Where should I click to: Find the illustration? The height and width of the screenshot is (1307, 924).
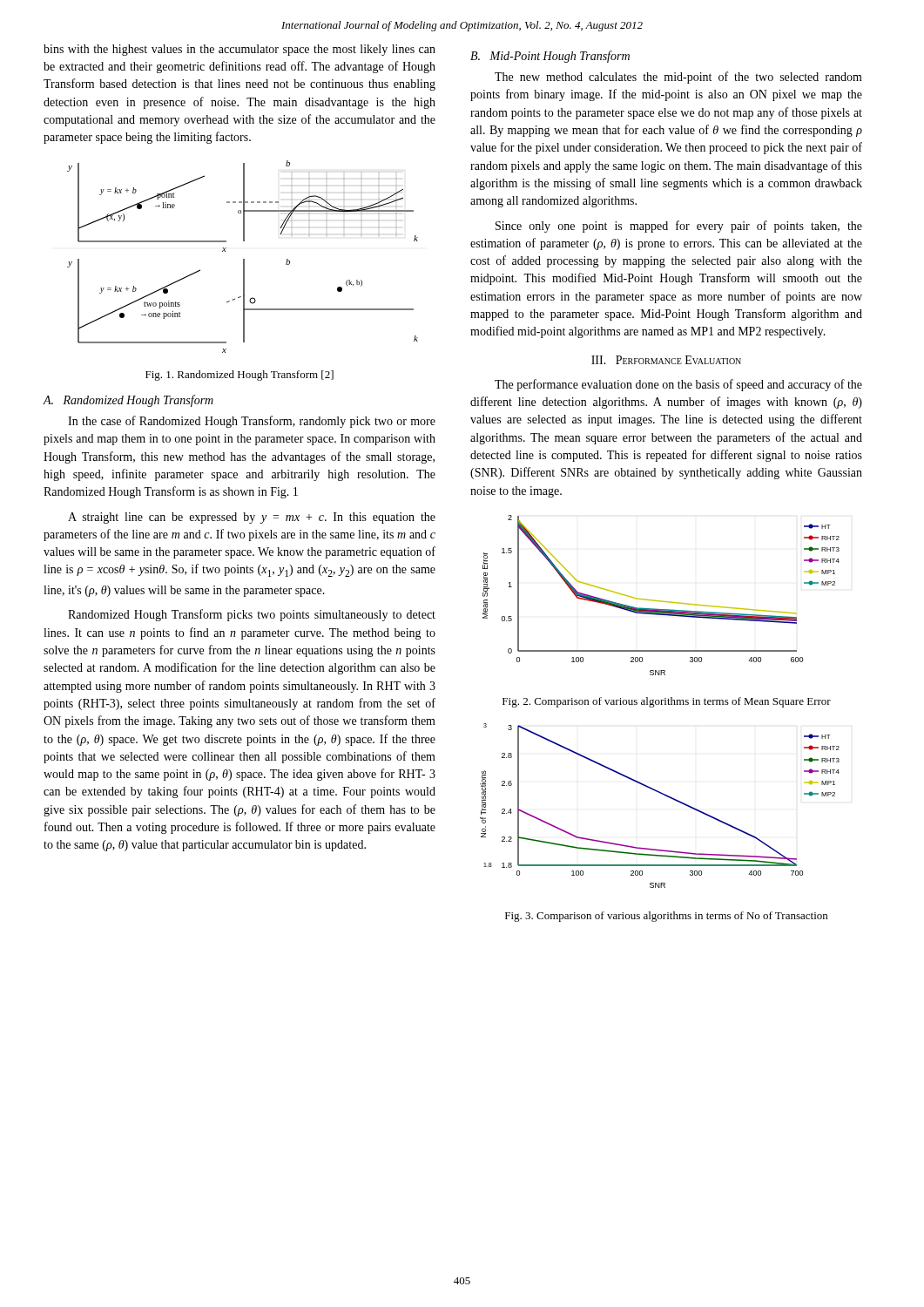coord(240,257)
